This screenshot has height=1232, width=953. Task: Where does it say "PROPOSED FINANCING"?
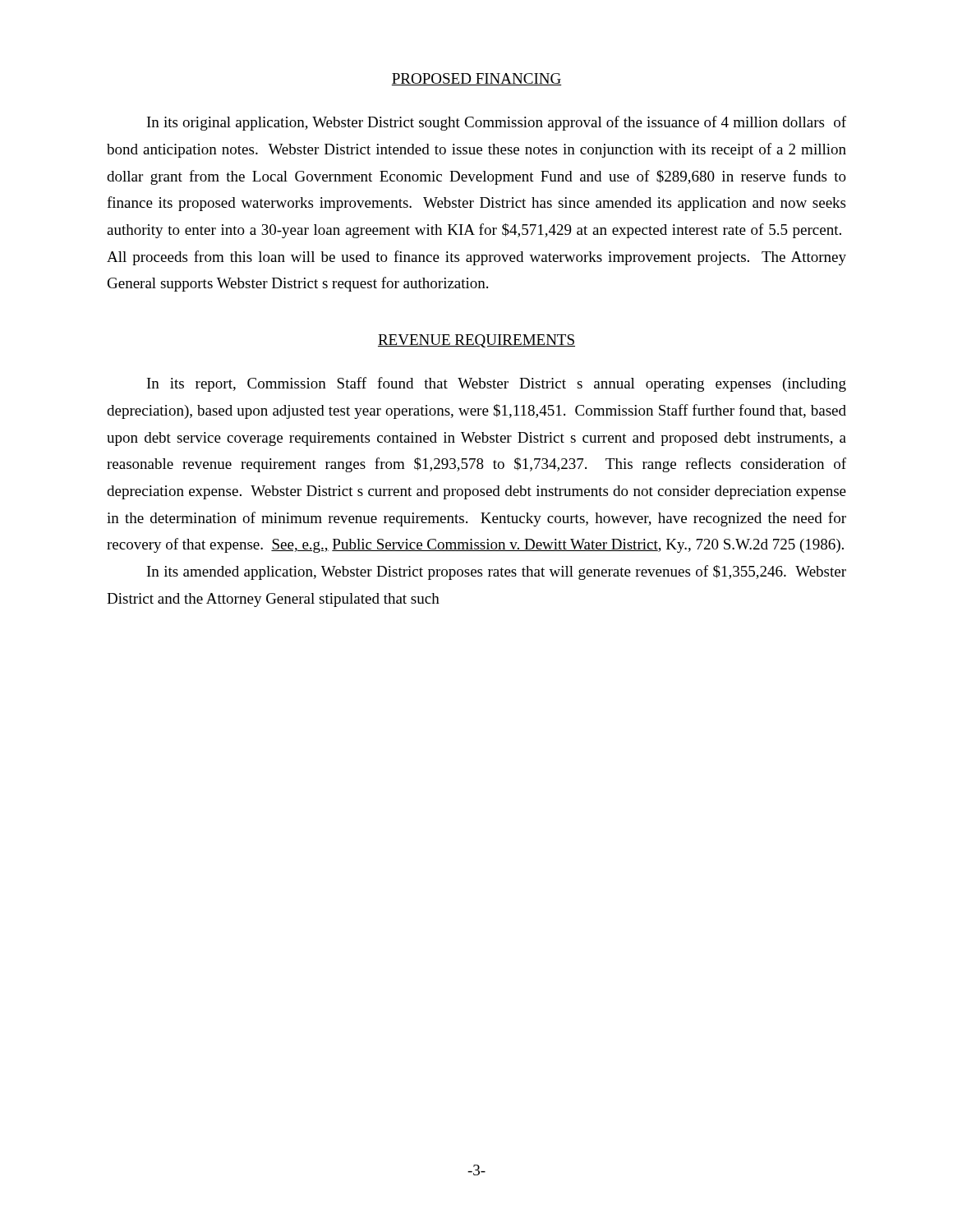[x=476, y=78]
